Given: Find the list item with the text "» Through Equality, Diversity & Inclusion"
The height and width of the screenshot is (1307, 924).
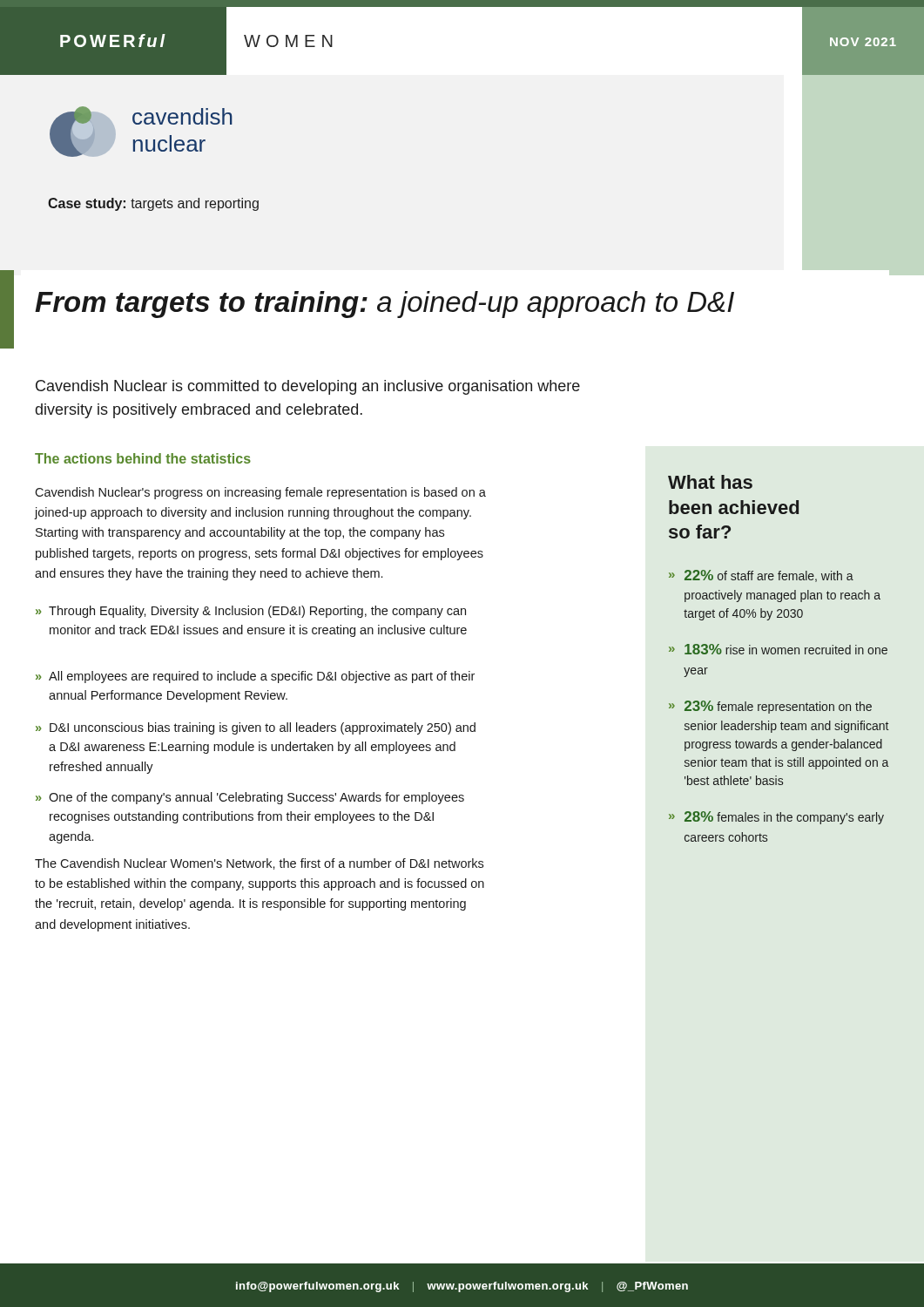Looking at the screenshot, I should [x=257, y=621].
